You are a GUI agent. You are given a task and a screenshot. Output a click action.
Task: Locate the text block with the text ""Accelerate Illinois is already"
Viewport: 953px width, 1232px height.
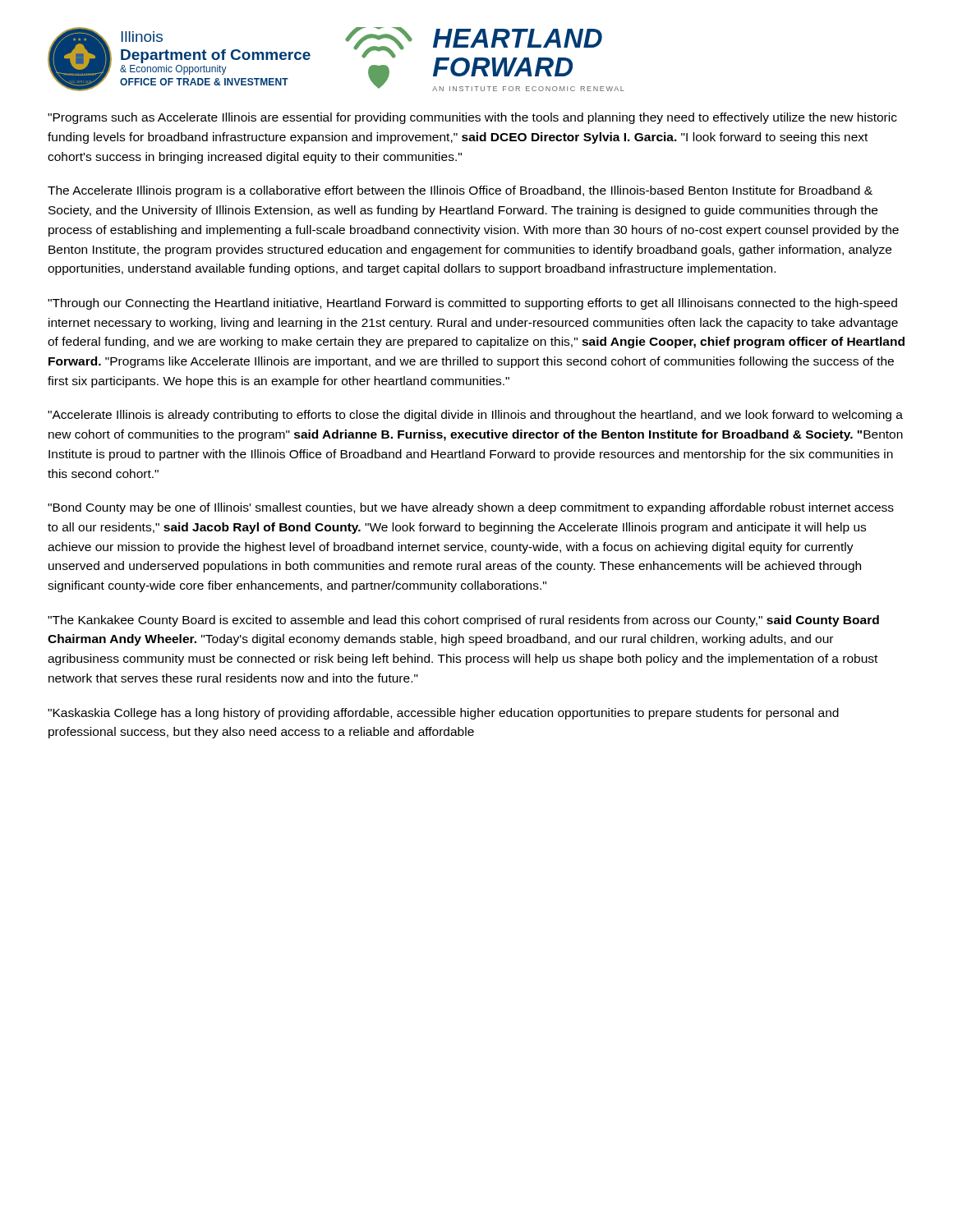tap(475, 444)
